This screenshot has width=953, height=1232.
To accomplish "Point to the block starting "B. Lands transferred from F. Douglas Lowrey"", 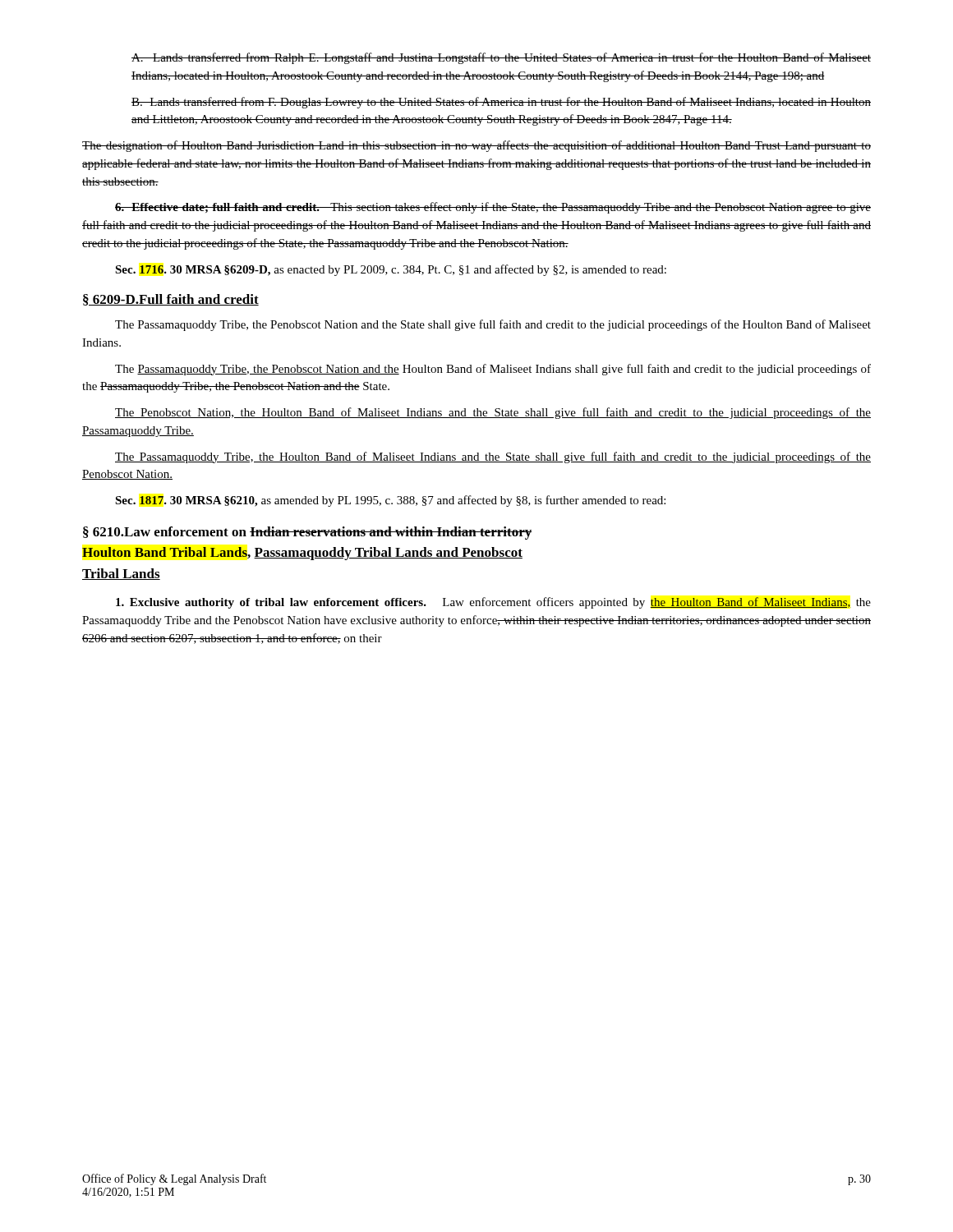I will [501, 111].
